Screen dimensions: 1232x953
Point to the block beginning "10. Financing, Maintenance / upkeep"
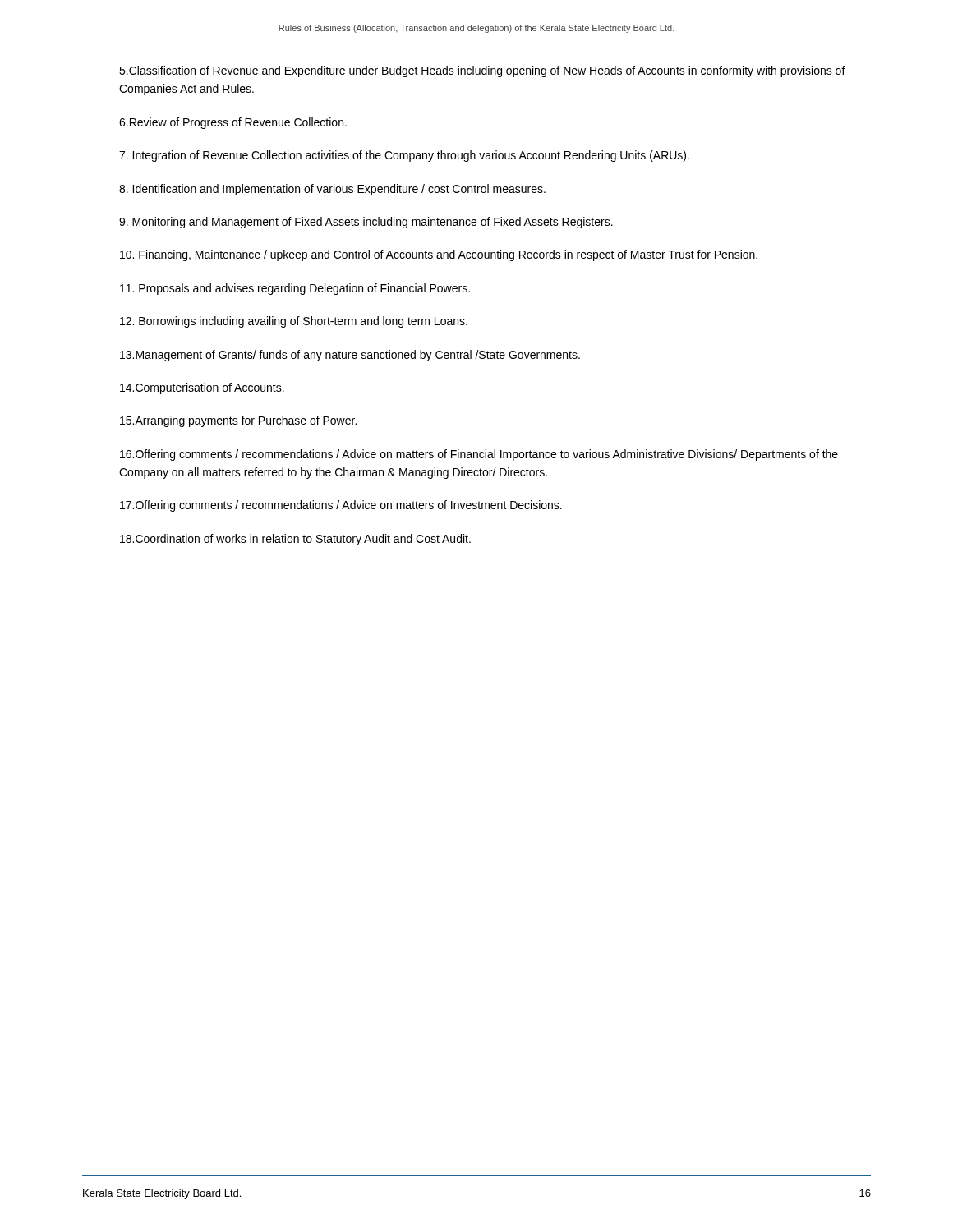click(487, 255)
